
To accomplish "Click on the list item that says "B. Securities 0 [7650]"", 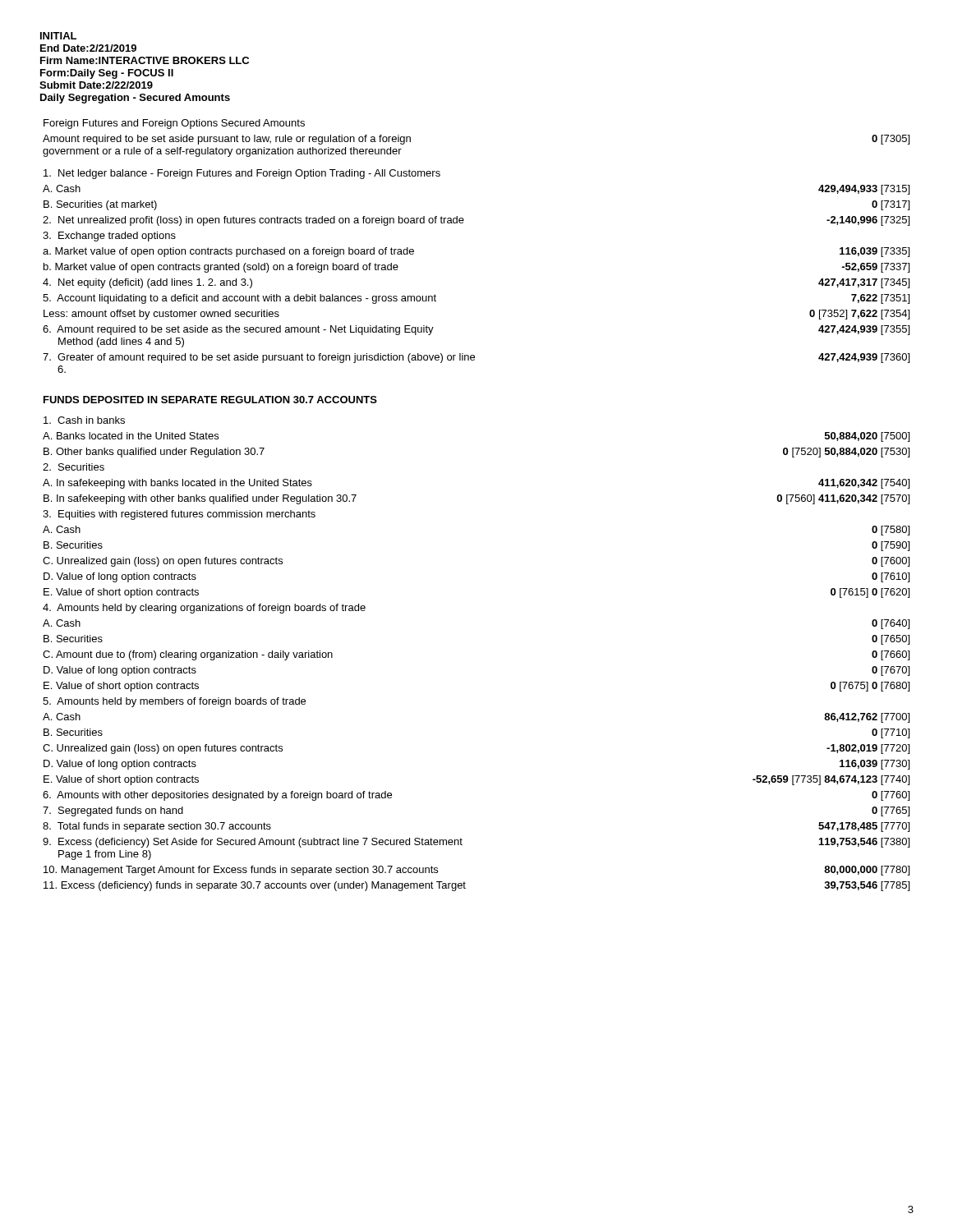I will [70, 639].
